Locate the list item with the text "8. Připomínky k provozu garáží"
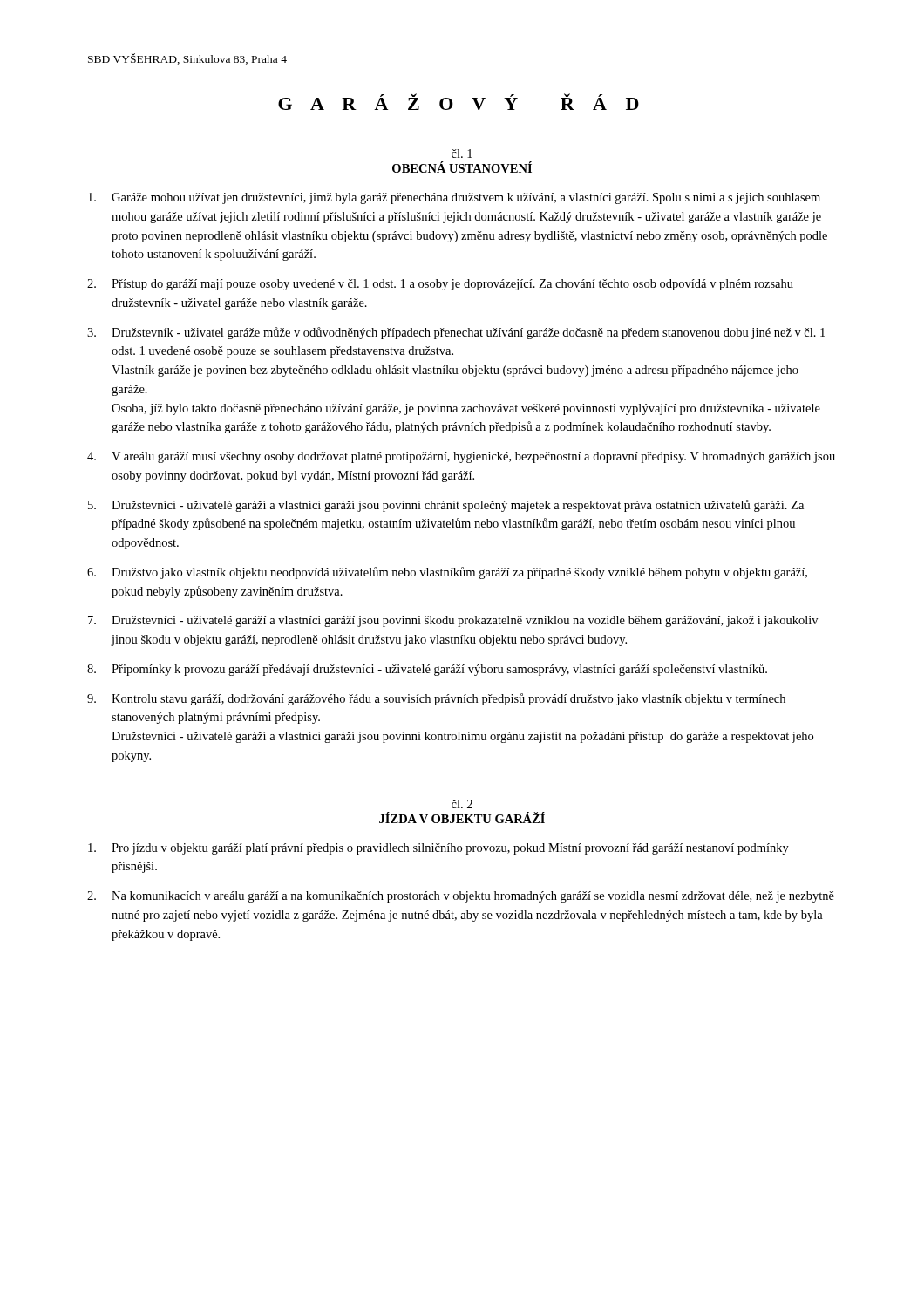924x1308 pixels. [x=462, y=669]
